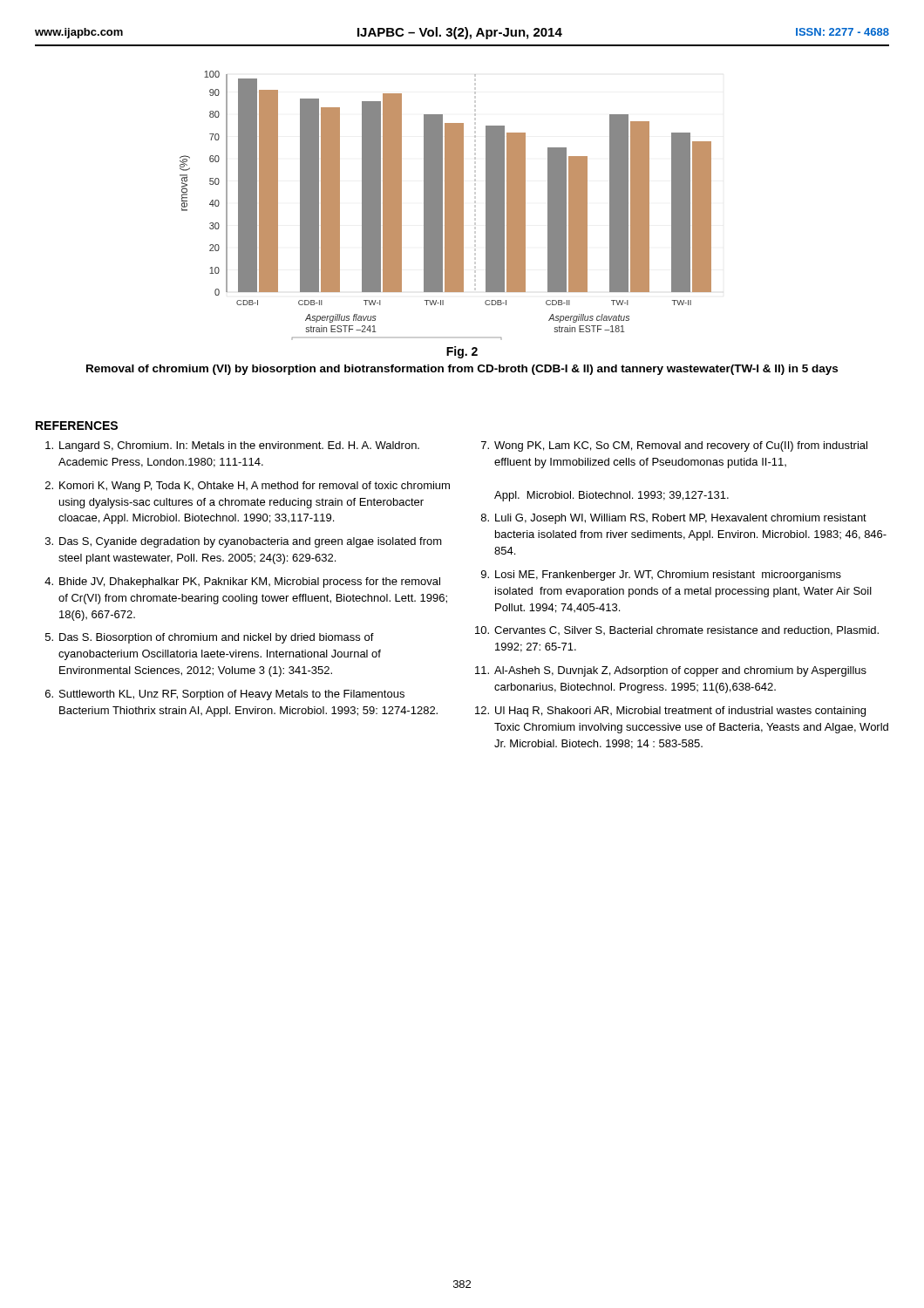Locate the region starting "7. Wong PK, Lam KC, So CM, Removal"
Screen dimensions: 1308x924
(680, 471)
